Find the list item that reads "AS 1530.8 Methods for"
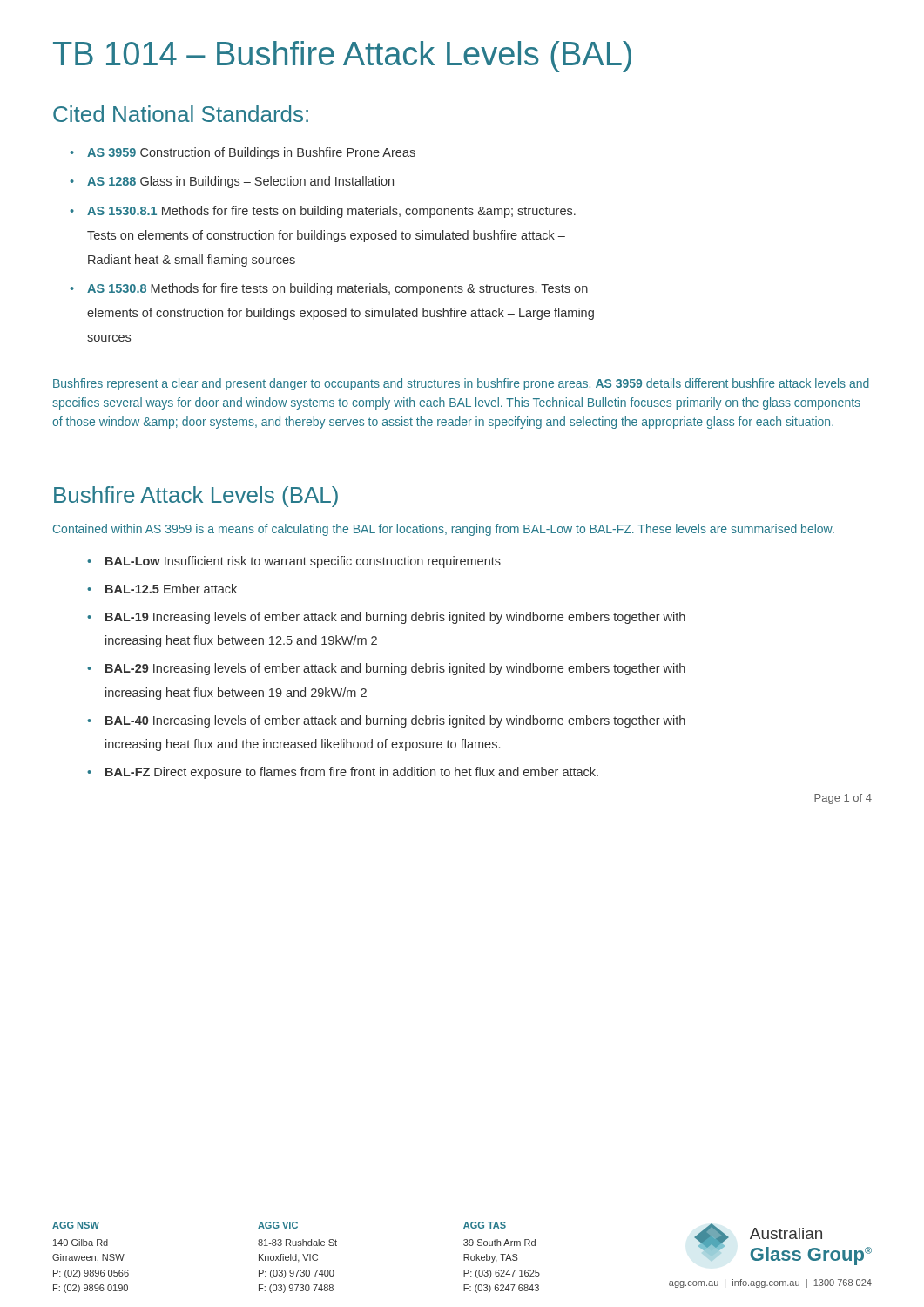 (479, 315)
